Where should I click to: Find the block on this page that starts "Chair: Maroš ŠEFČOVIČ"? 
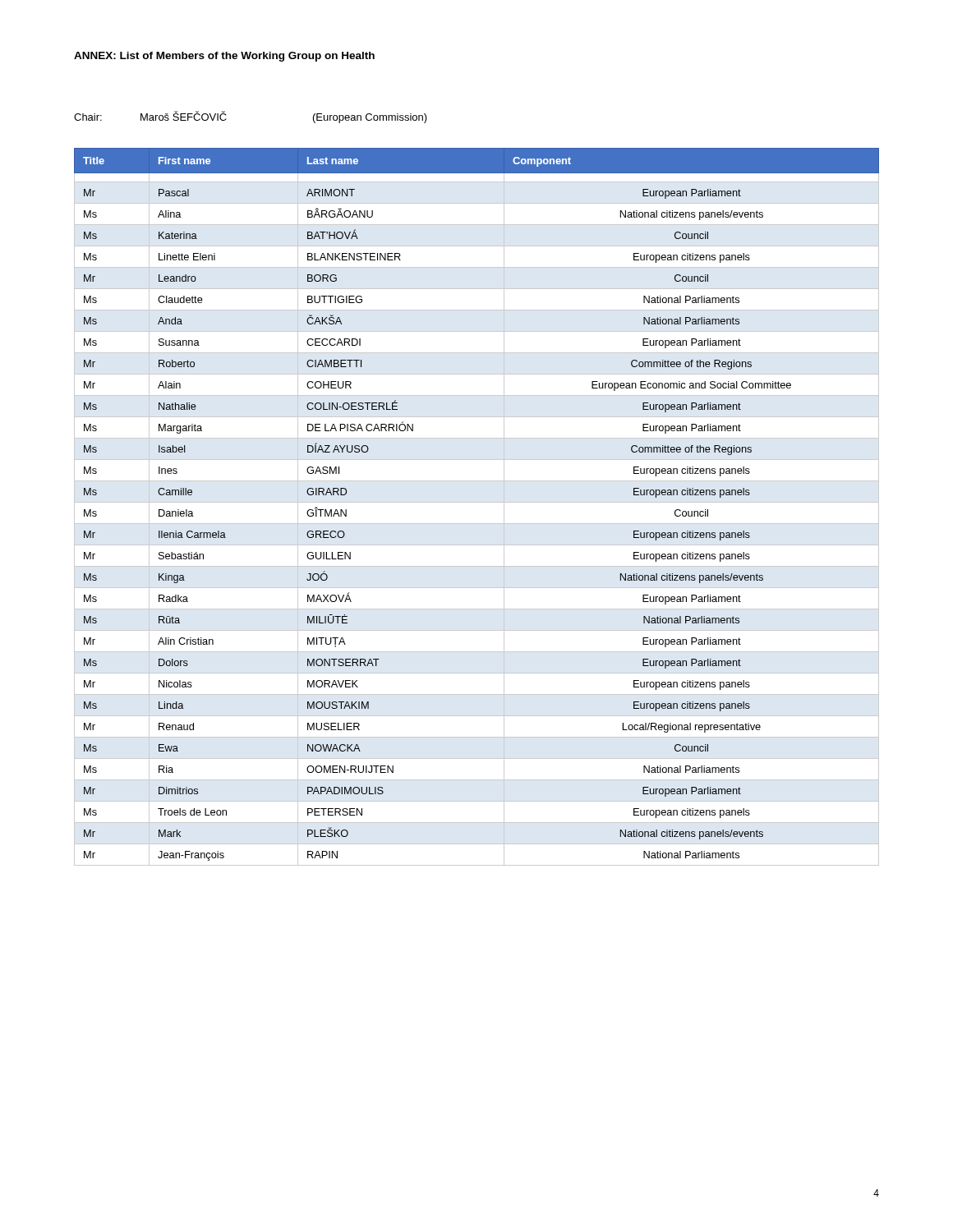pyautogui.click(x=83, y=117)
